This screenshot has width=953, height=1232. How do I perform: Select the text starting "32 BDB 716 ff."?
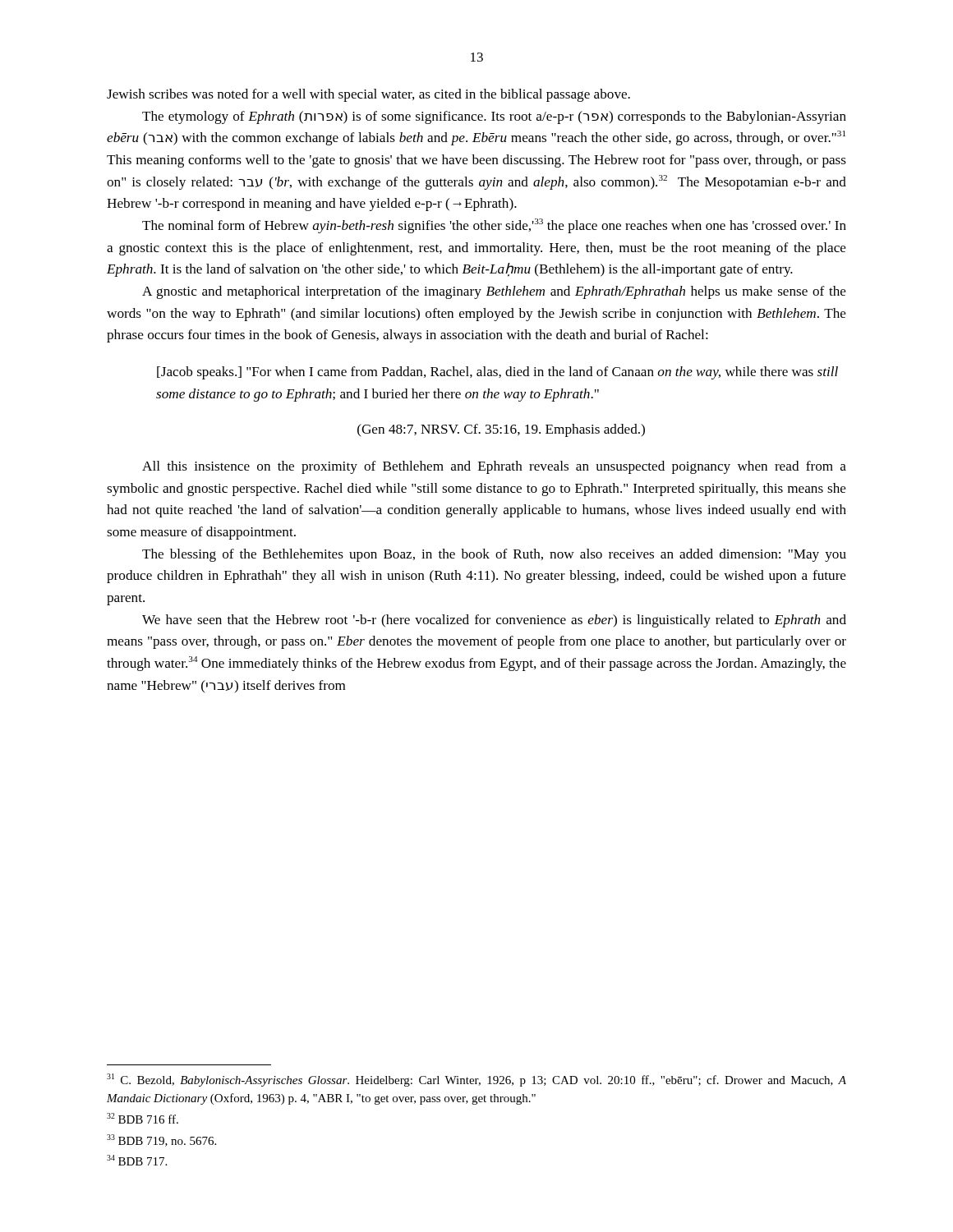point(143,1118)
